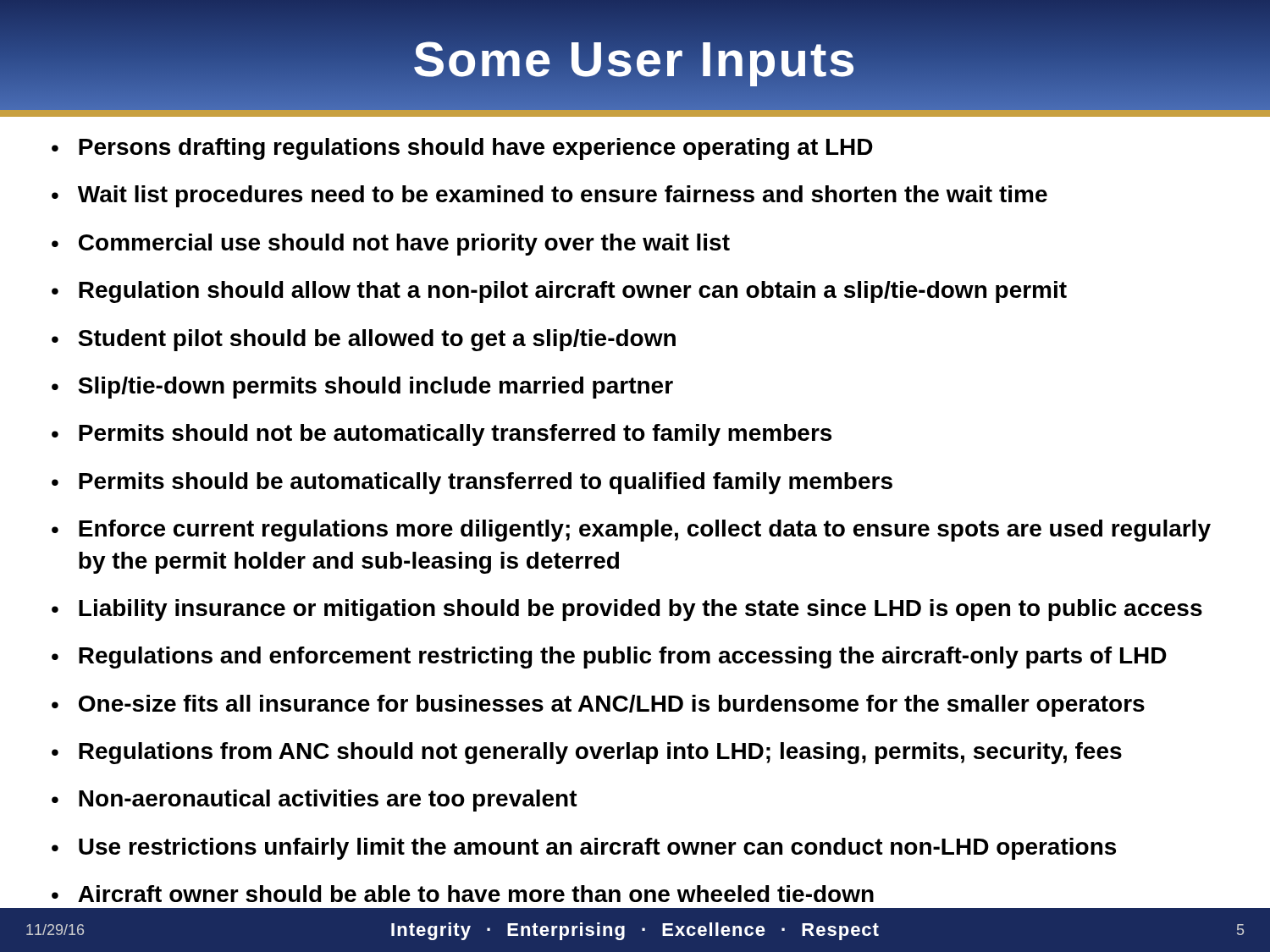Navigate to the region starting "• Non-aeronautical activities"
Viewport: 1270px width, 952px height.
pyautogui.click(x=314, y=799)
